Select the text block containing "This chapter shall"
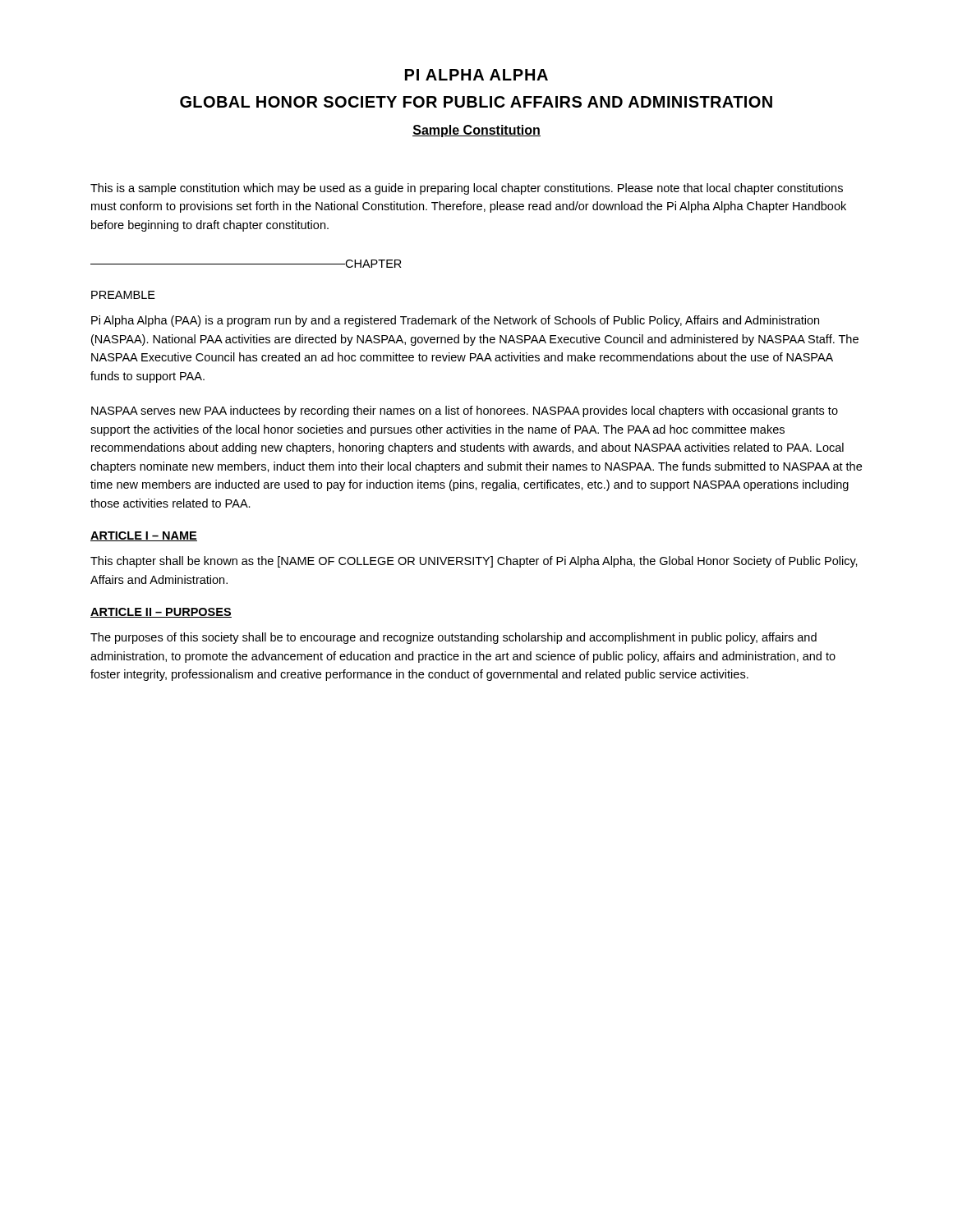The height and width of the screenshot is (1232, 953). [474, 570]
